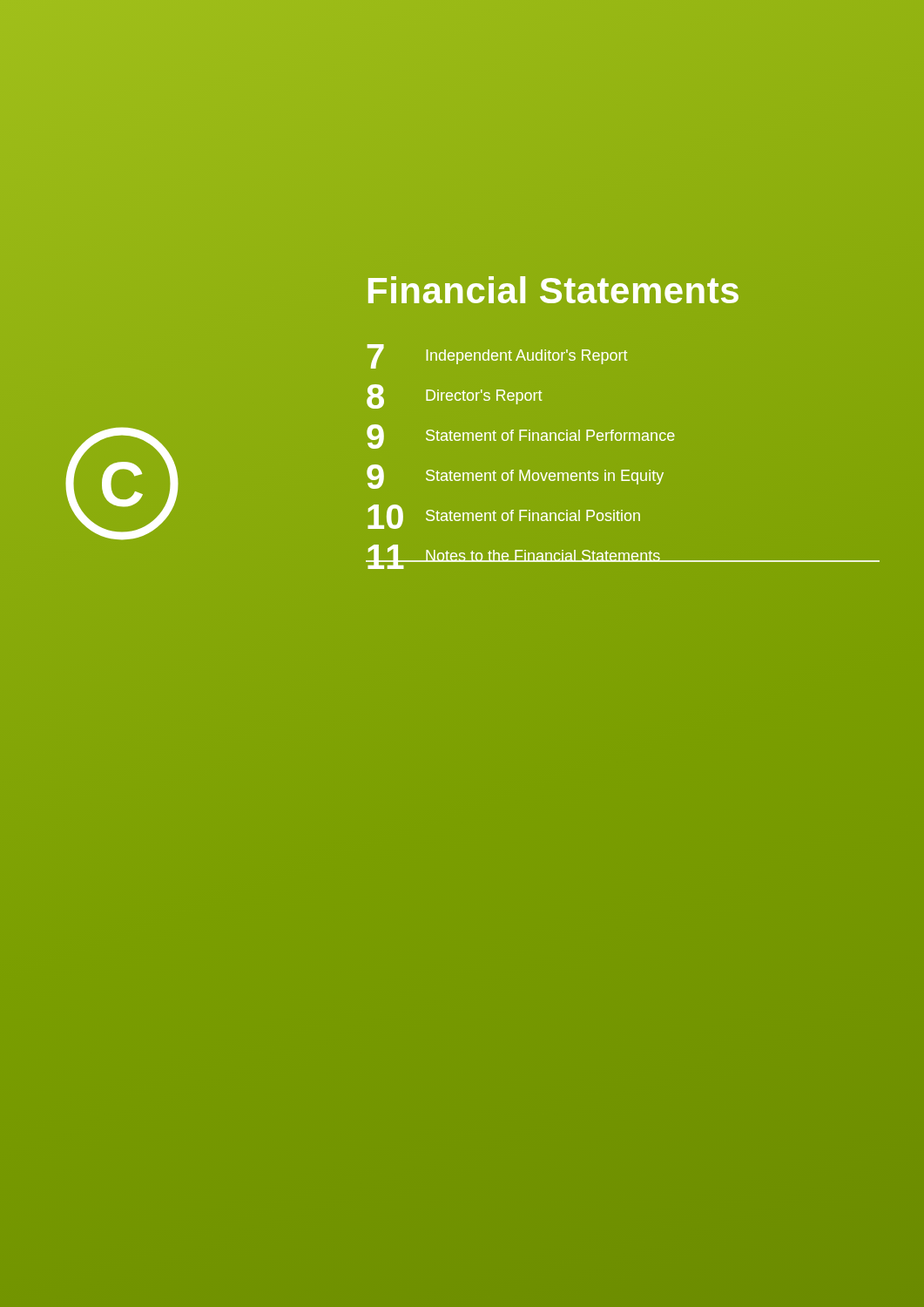Locate the block of text that opens with "7 Independent Auditor's"

[x=497, y=356]
